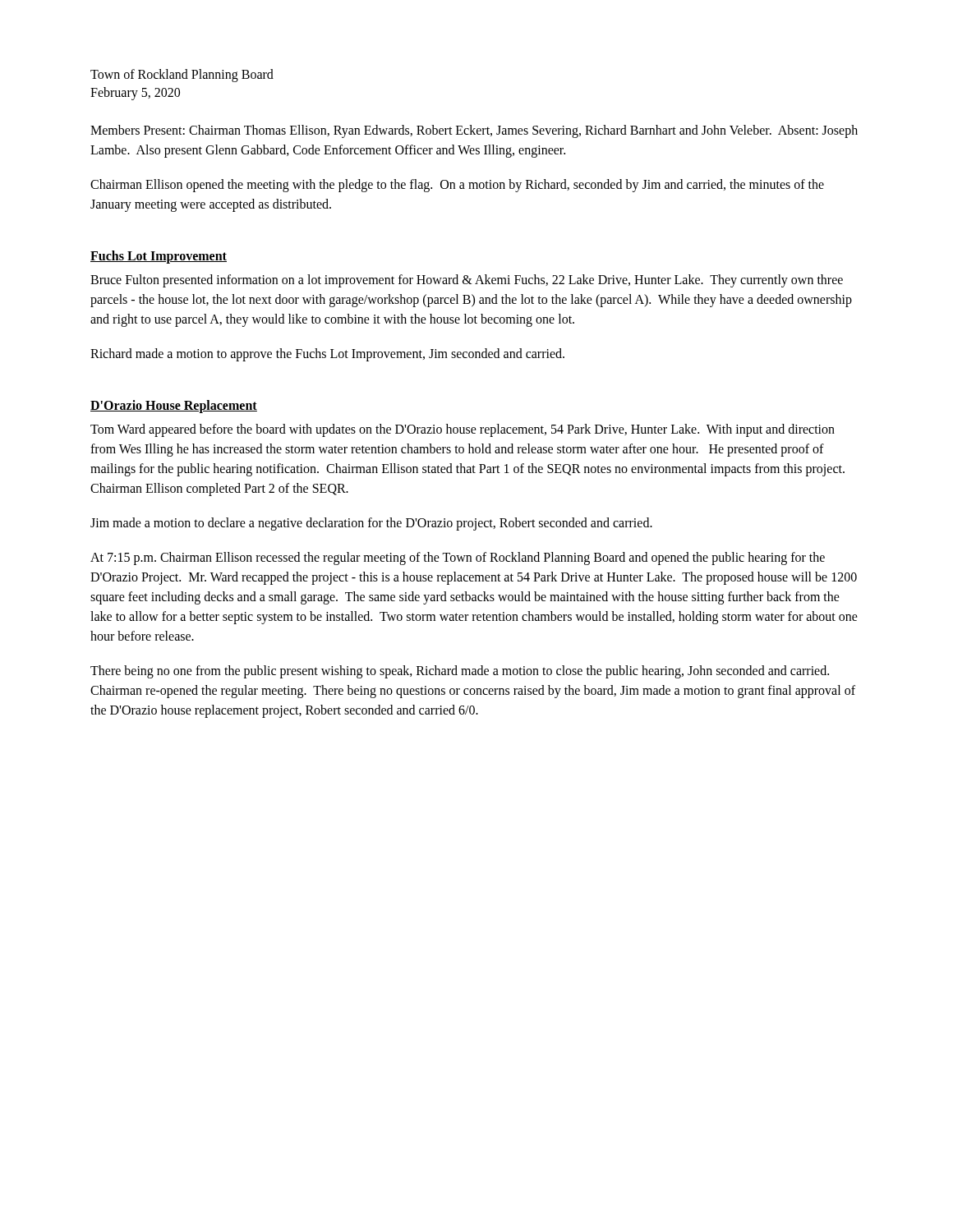The height and width of the screenshot is (1232, 953).
Task: Select the text starting "Bruce Fulton presented information on a lot improvement"
Action: point(471,299)
